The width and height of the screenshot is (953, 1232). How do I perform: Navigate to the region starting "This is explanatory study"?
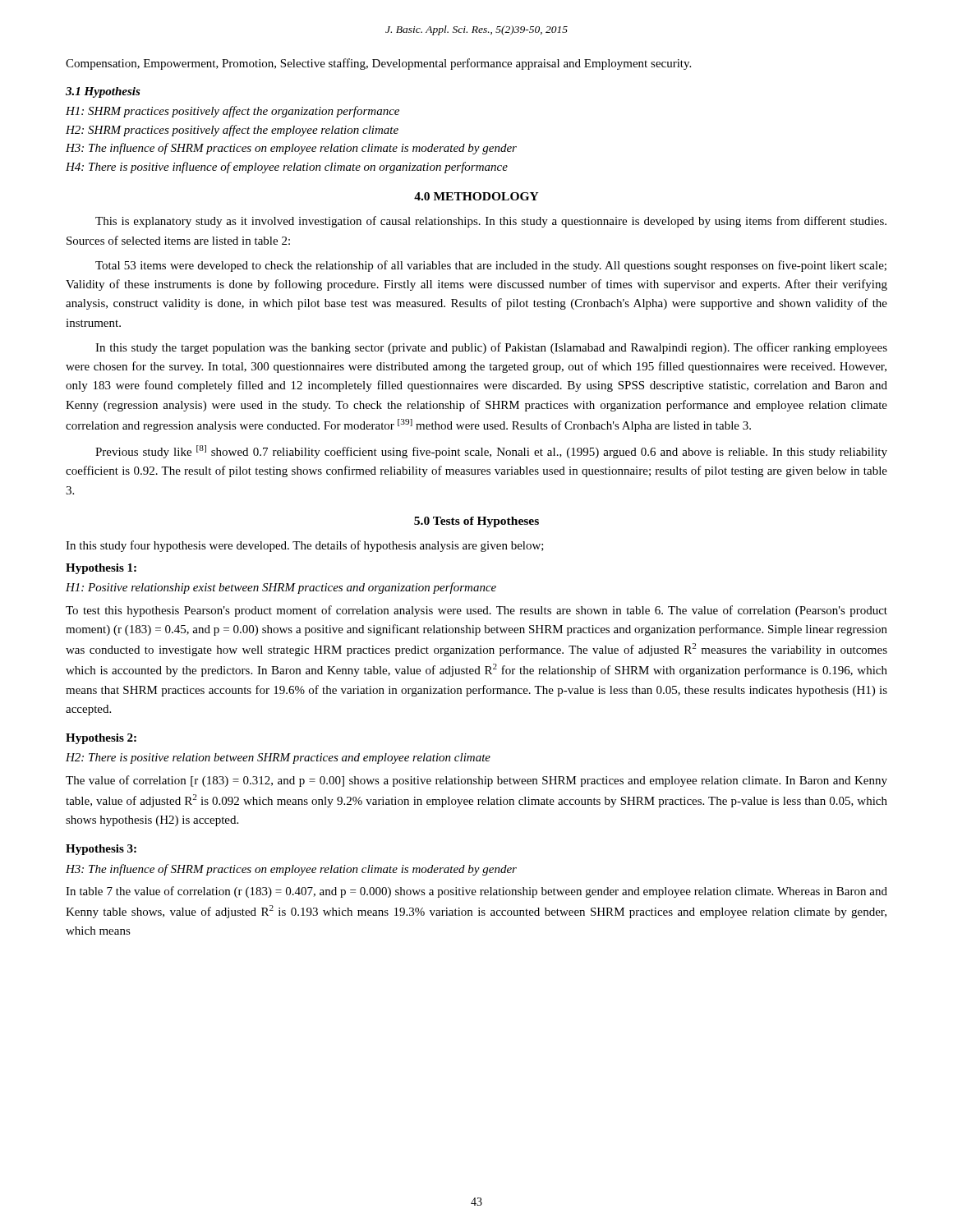point(476,356)
